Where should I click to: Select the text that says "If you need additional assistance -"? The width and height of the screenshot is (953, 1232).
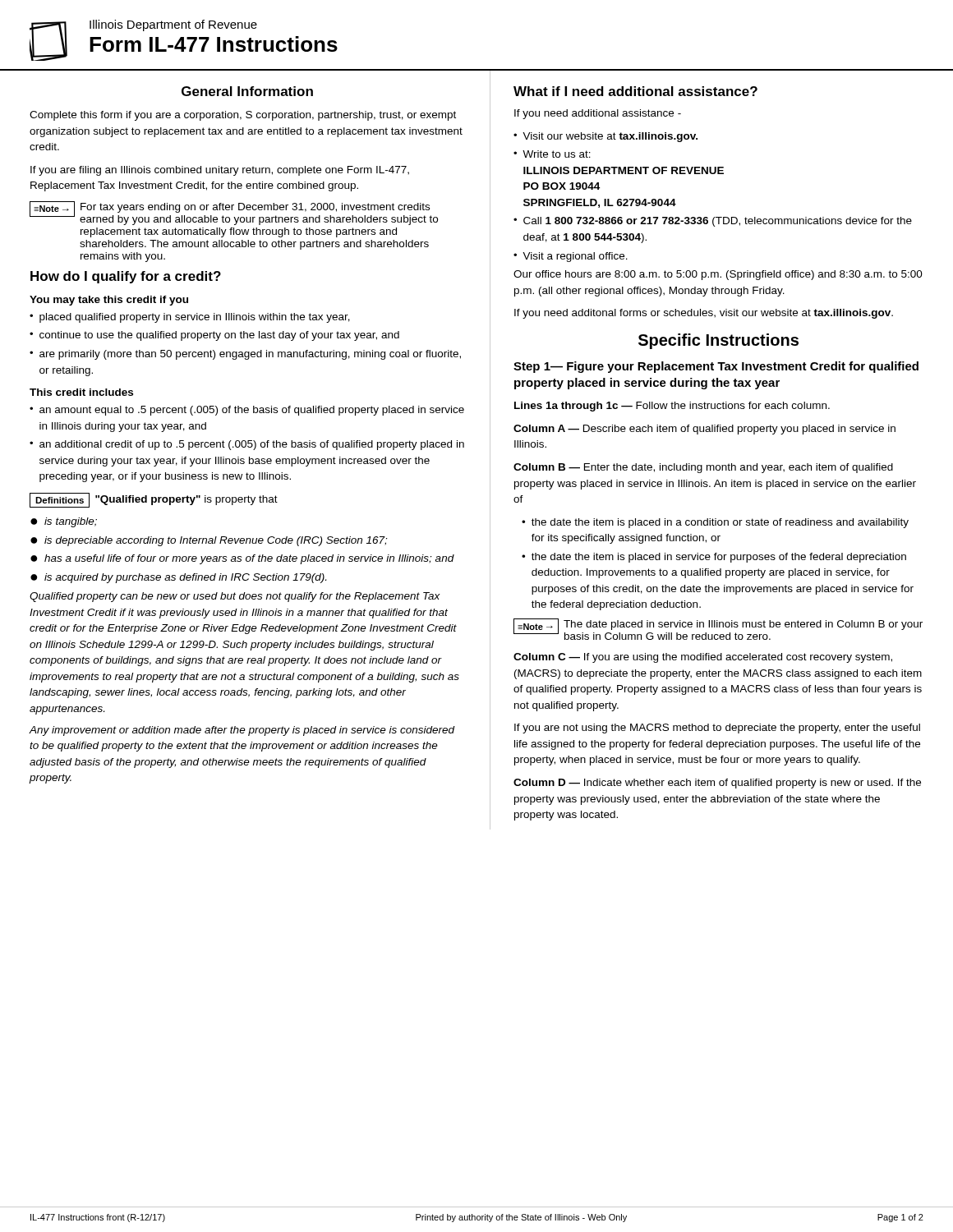click(x=598, y=114)
